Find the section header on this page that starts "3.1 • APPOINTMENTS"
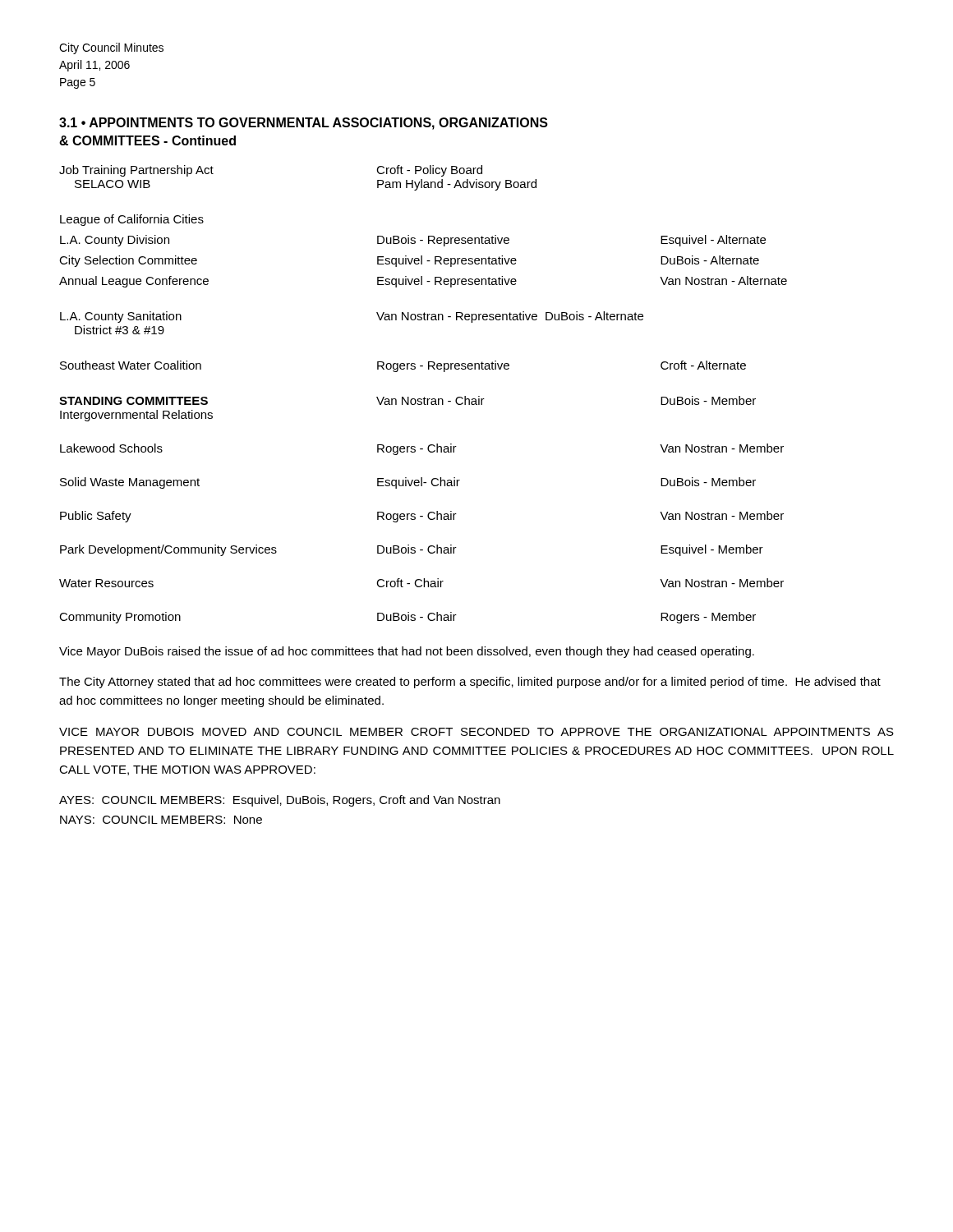This screenshot has height=1232, width=953. pos(304,132)
